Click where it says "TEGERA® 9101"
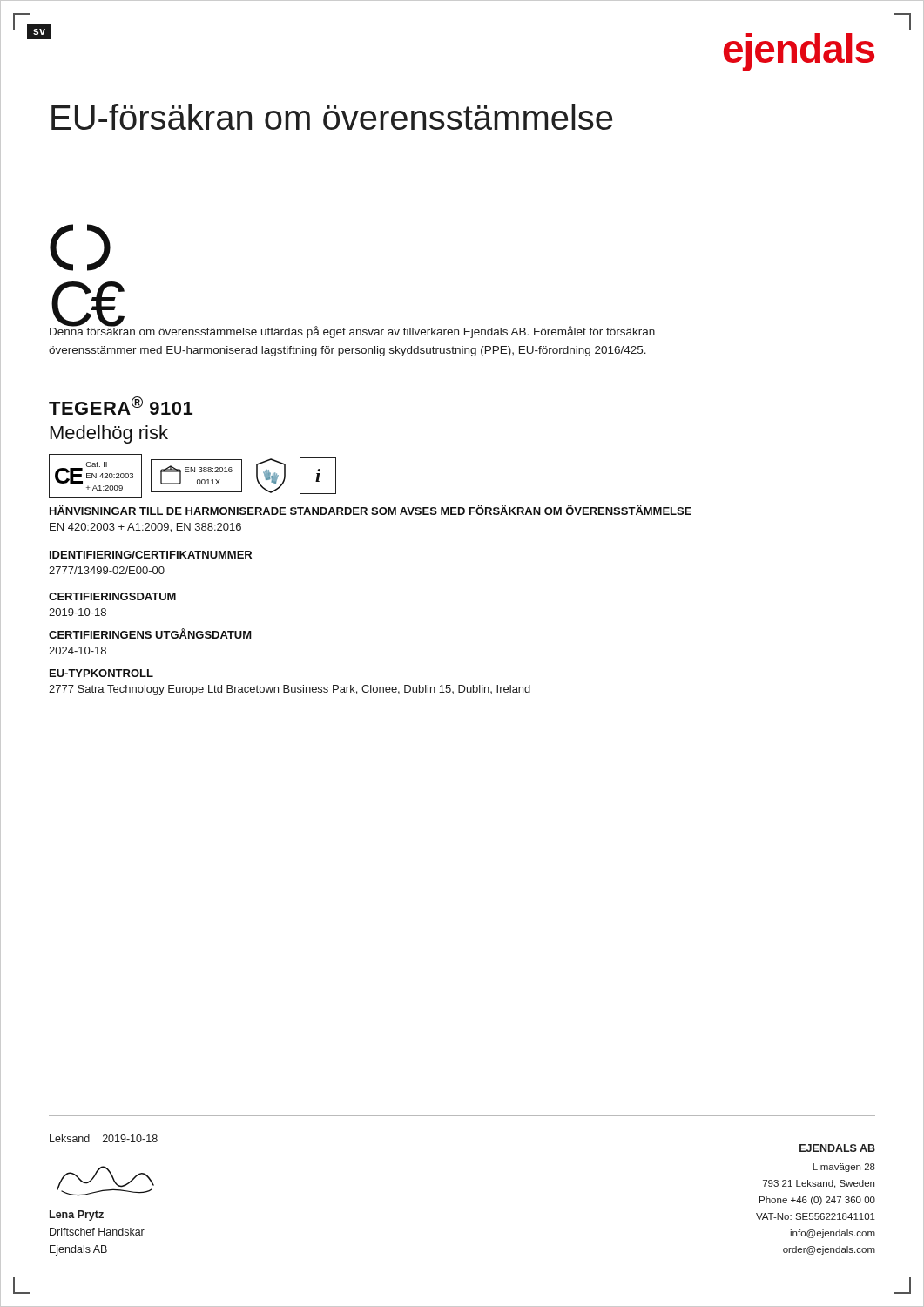 (x=121, y=406)
